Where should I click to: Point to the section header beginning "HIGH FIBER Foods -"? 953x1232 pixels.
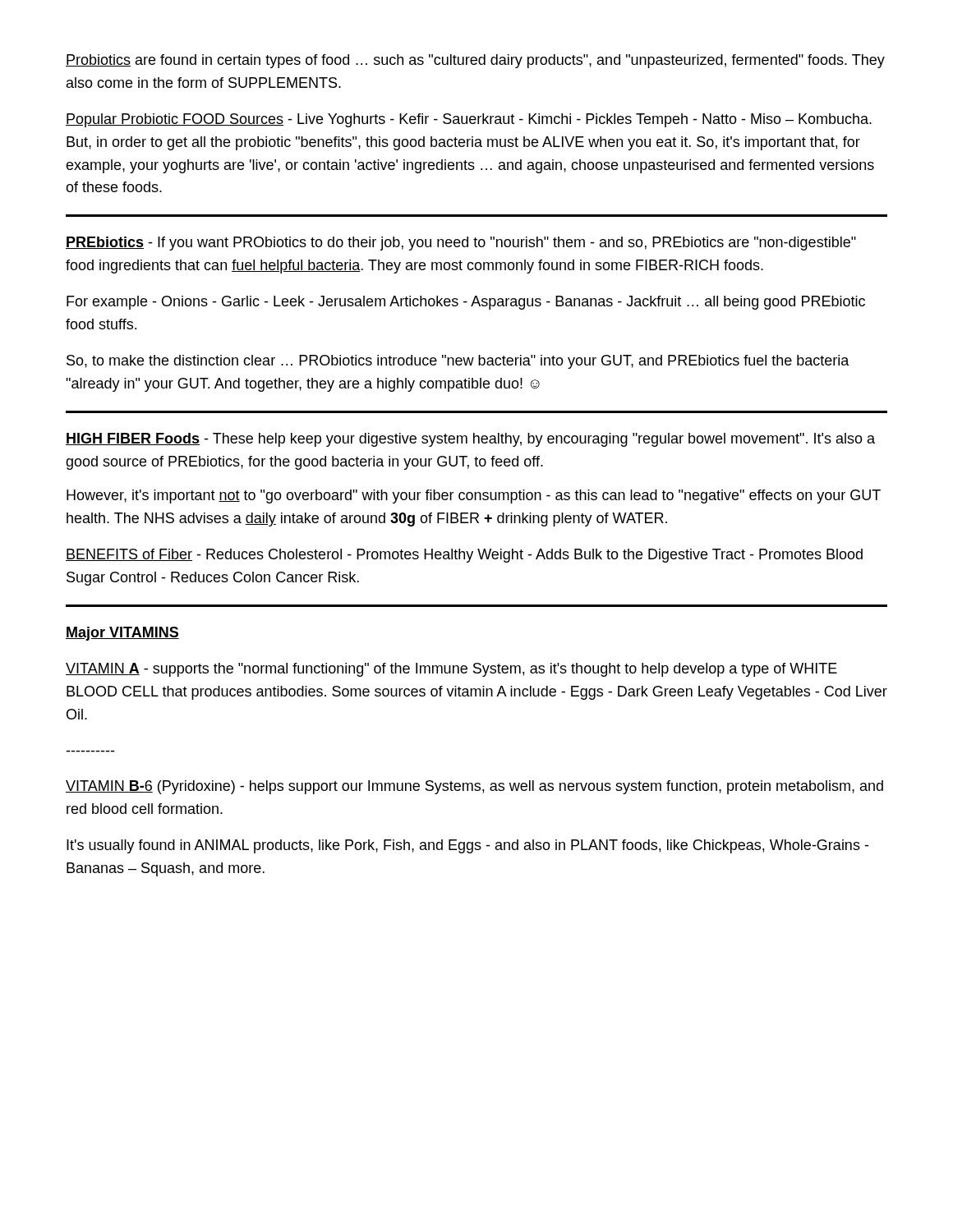point(470,450)
